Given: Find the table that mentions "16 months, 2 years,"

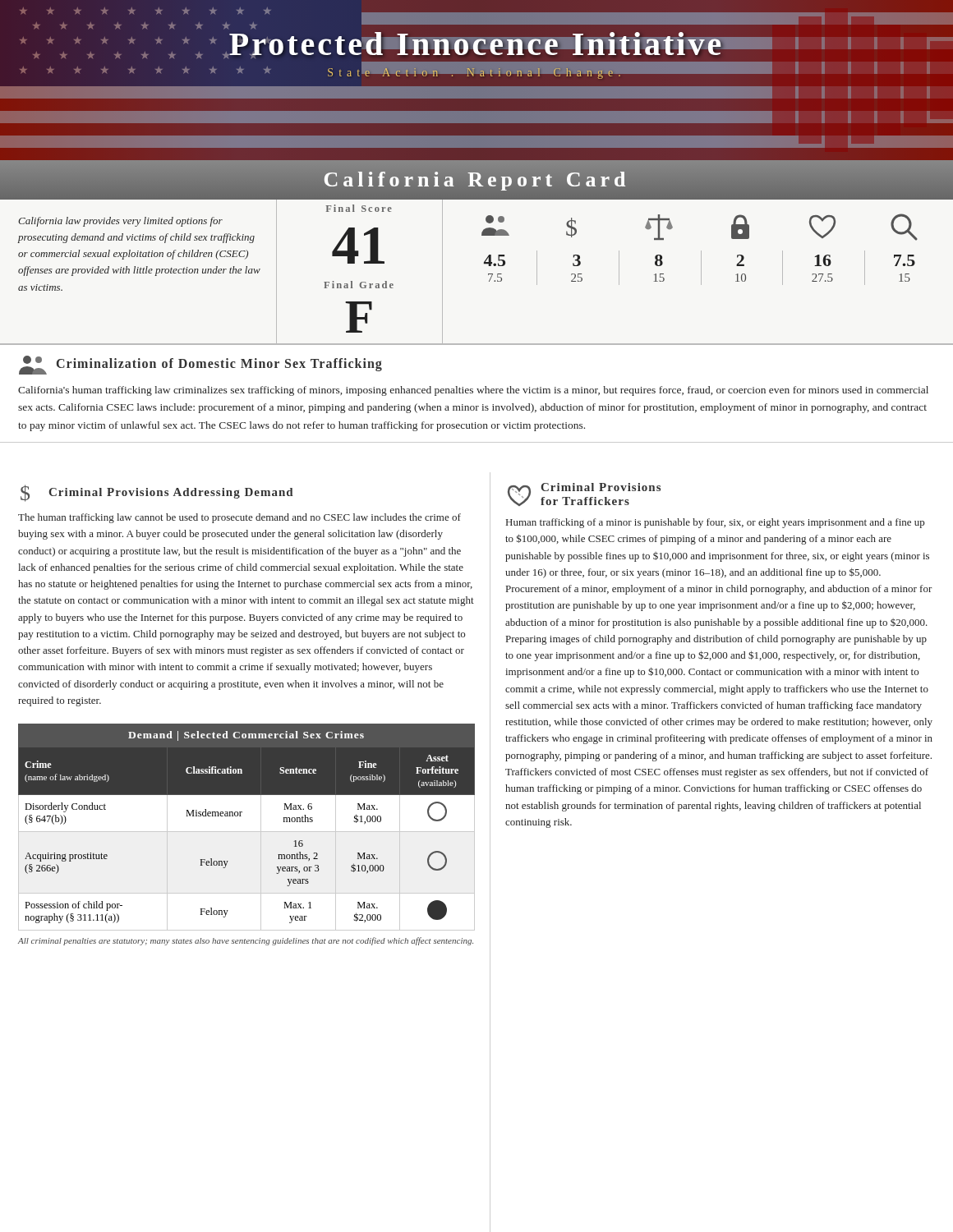Looking at the screenshot, I should coord(246,836).
